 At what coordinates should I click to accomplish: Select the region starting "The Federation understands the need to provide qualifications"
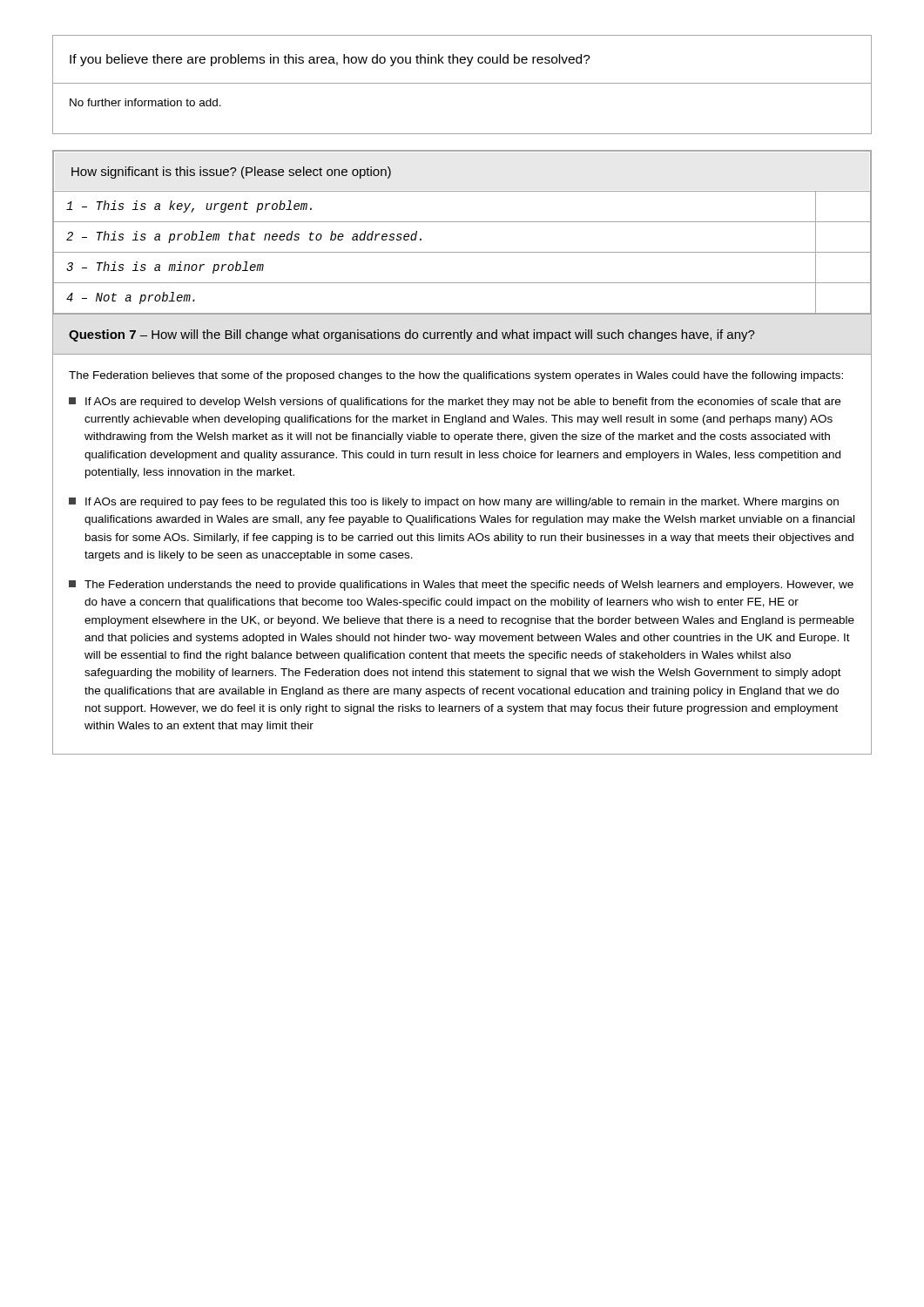click(462, 656)
